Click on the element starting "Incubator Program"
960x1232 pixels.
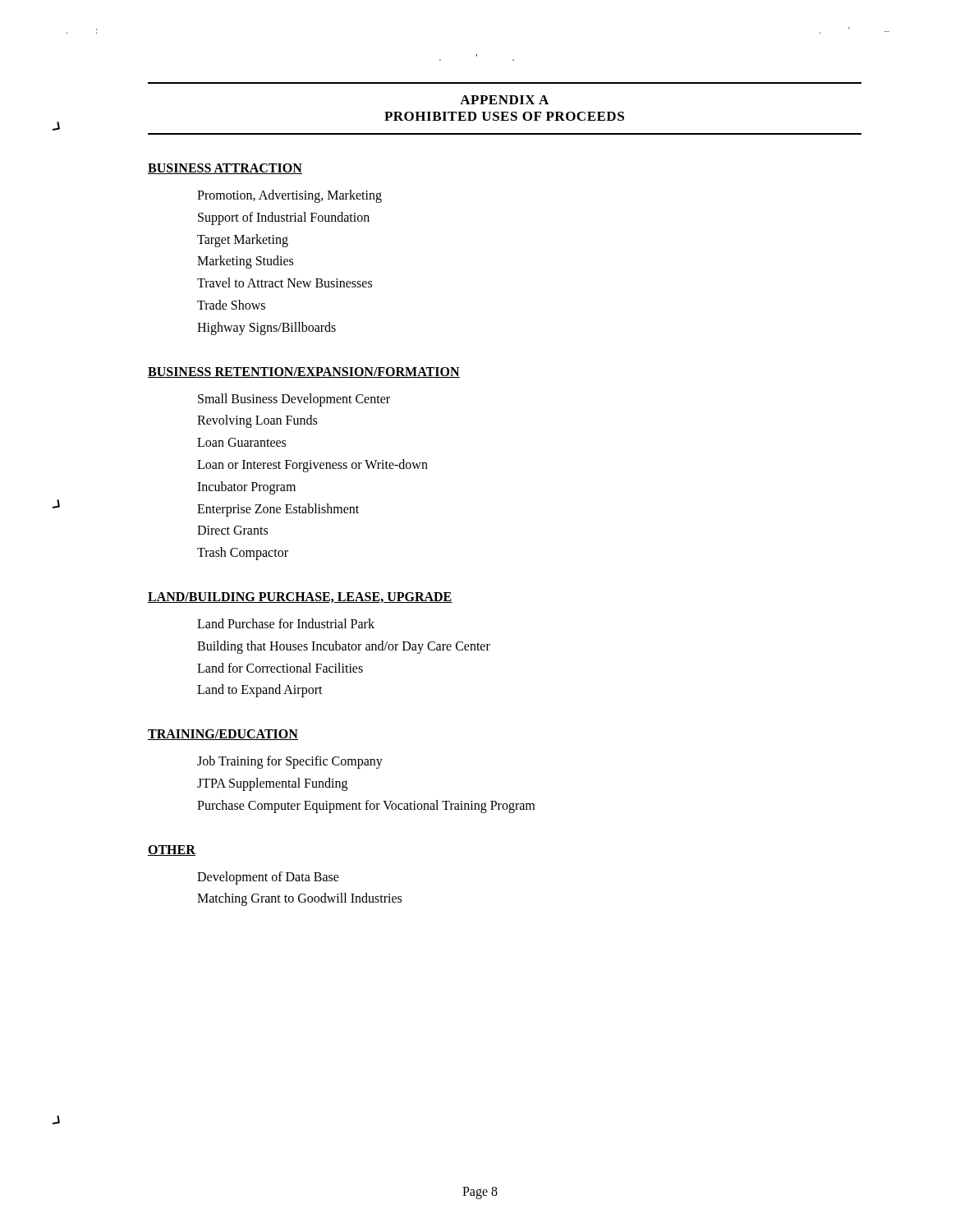click(x=247, y=486)
